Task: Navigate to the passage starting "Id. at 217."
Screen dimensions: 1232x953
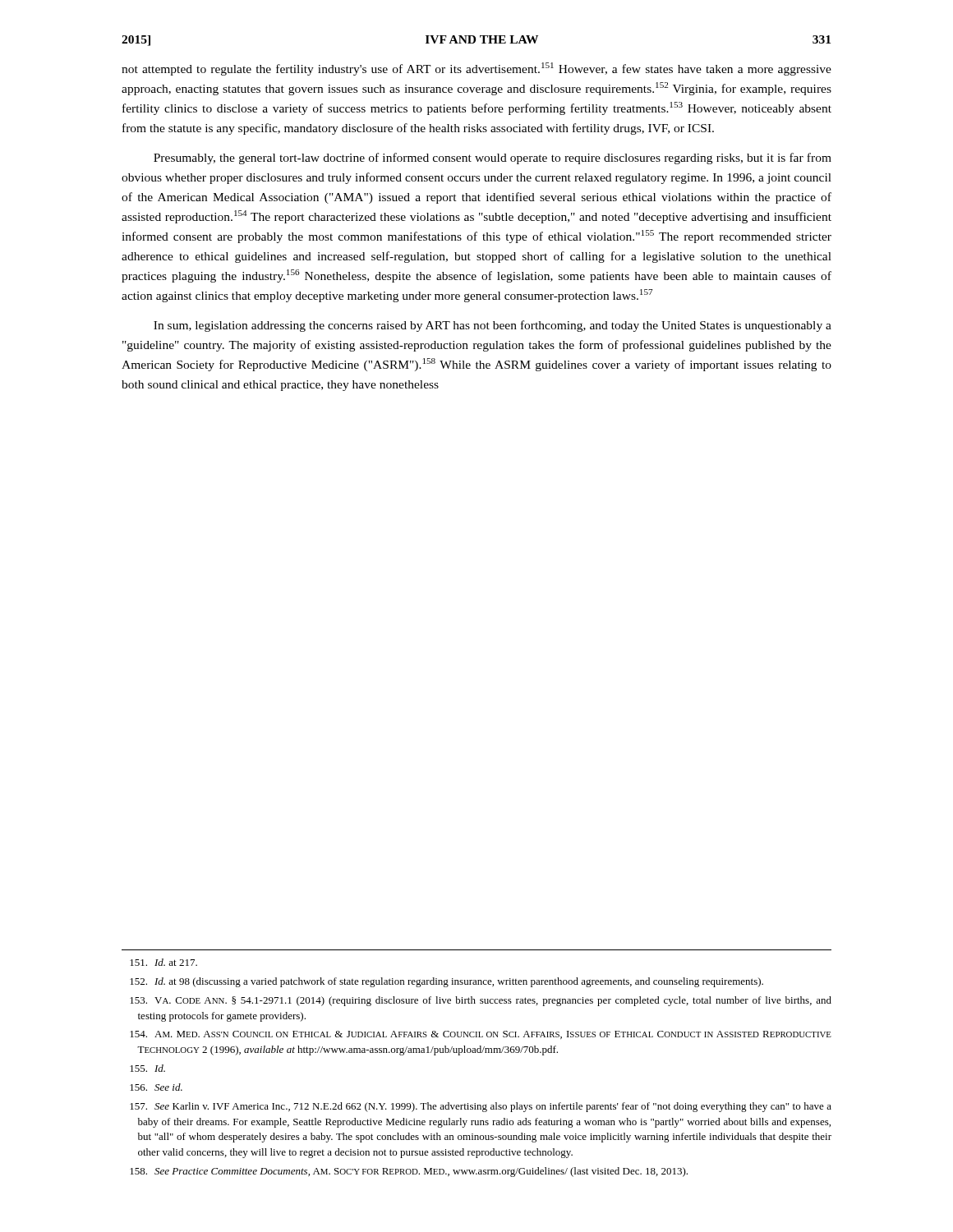Action: (x=160, y=963)
